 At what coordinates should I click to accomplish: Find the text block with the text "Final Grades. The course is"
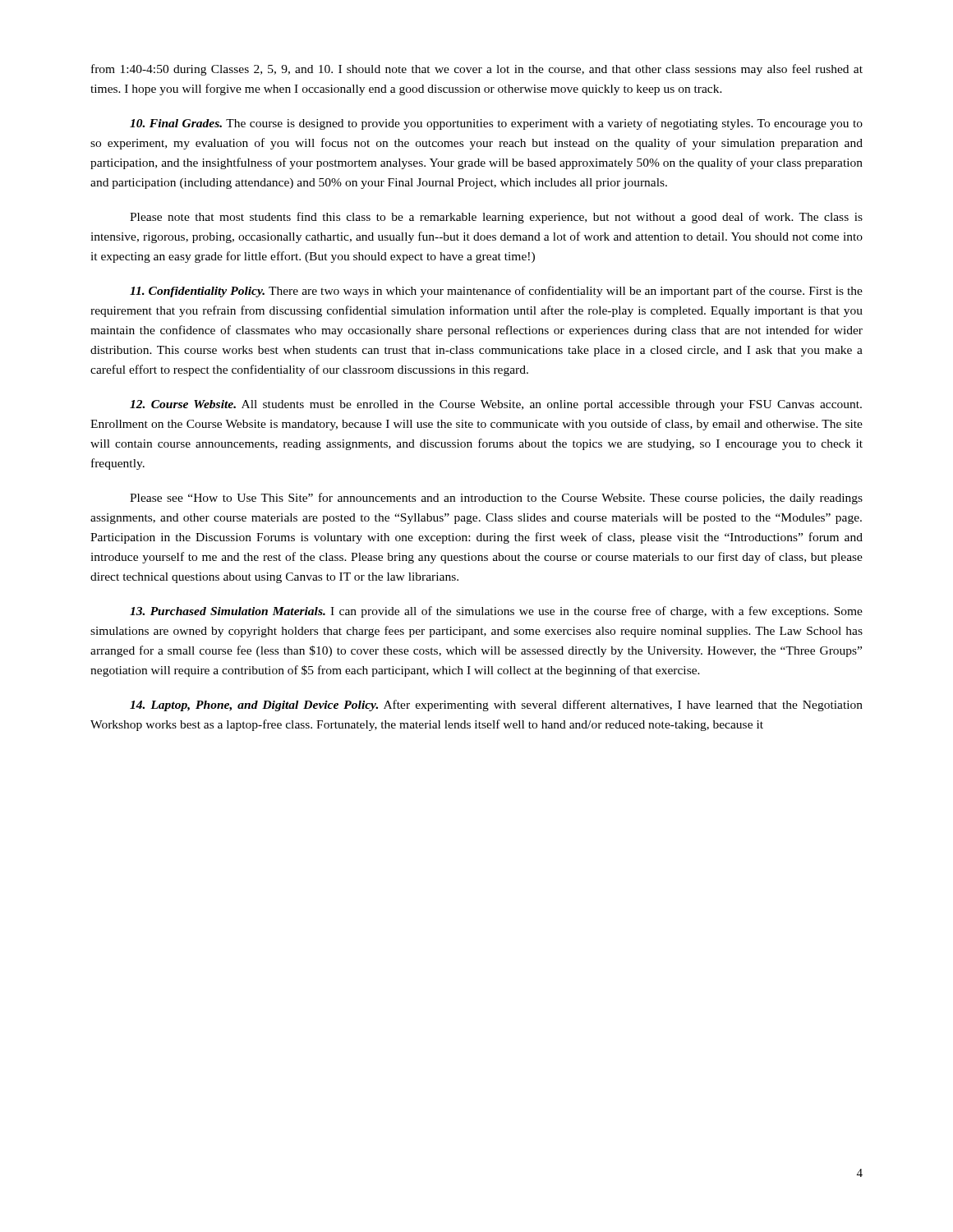tap(476, 153)
